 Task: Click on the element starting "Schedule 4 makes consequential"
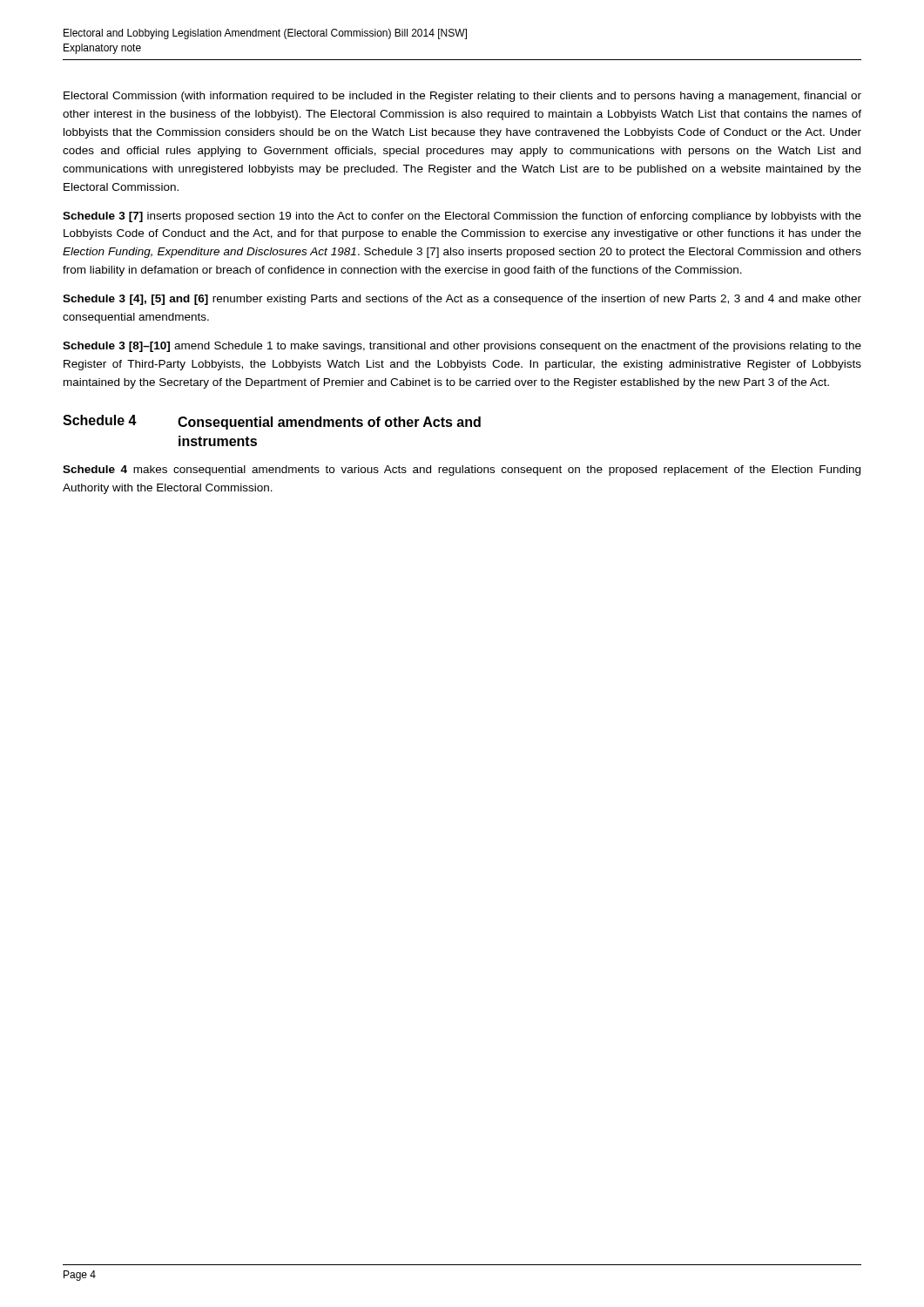pyautogui.click(x=462, y=478)
